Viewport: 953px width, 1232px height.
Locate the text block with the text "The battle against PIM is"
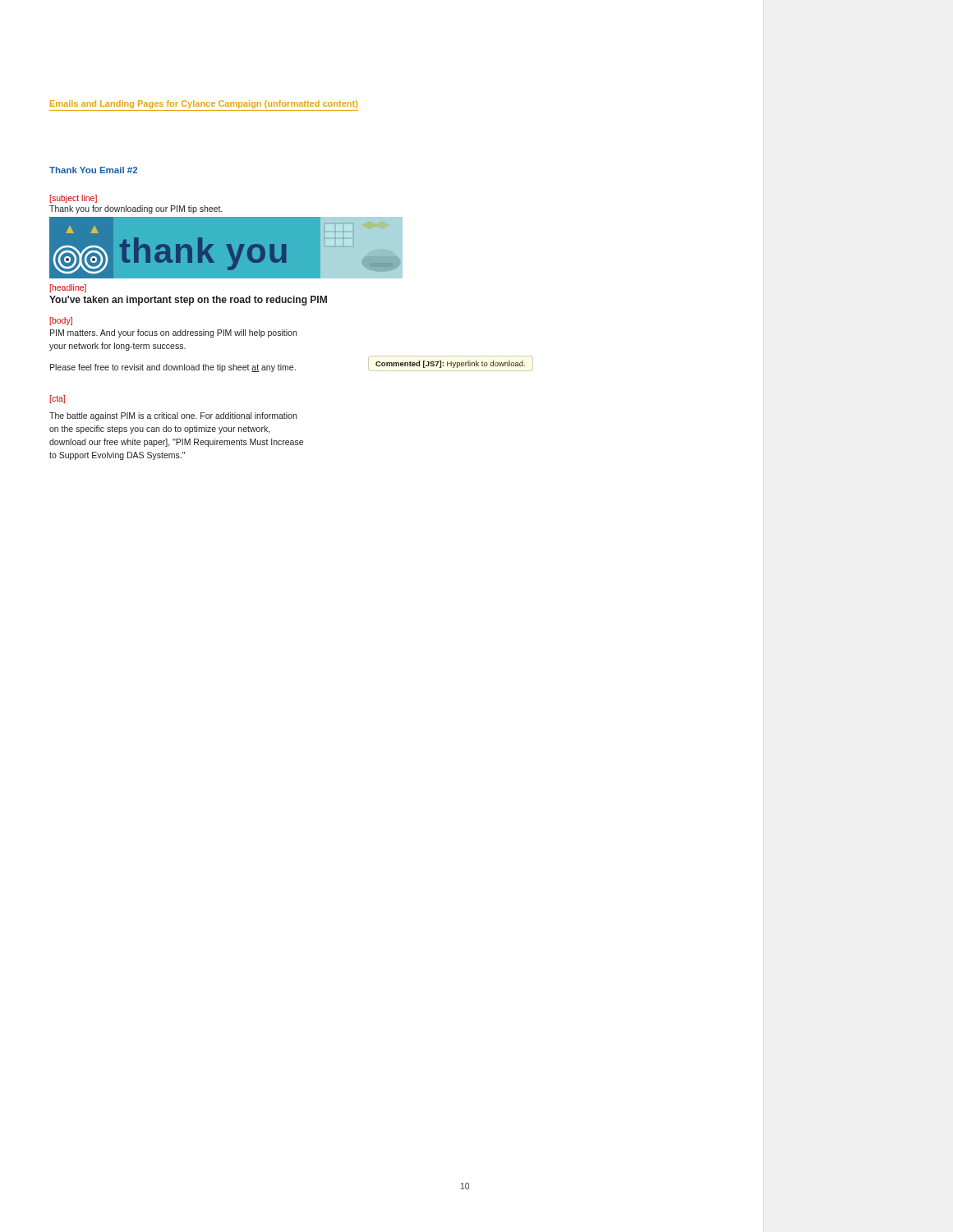tap(176, 435)
